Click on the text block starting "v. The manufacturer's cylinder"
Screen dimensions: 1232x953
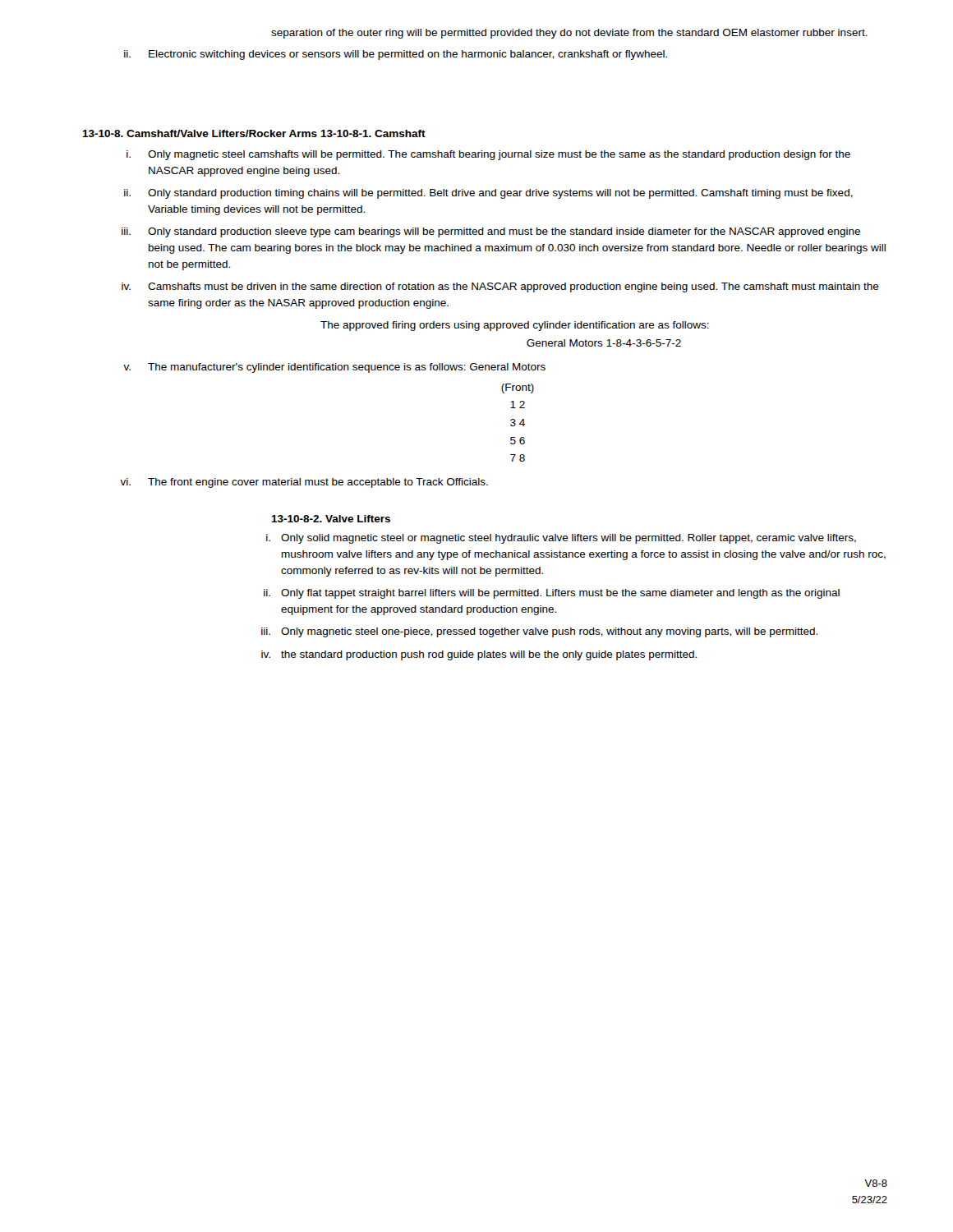(334, 368)
